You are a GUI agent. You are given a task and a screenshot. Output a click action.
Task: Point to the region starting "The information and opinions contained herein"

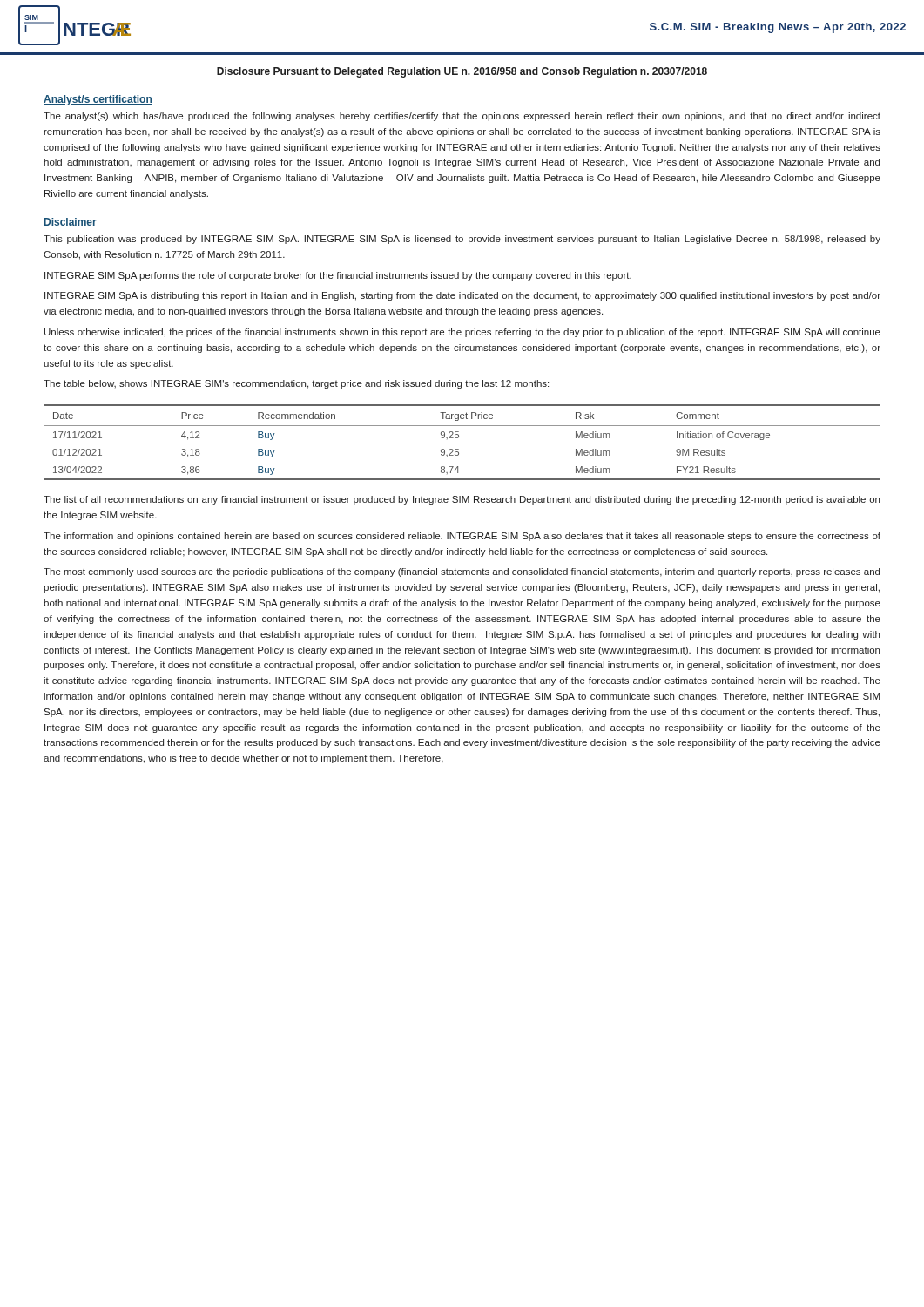coord(462,544)
